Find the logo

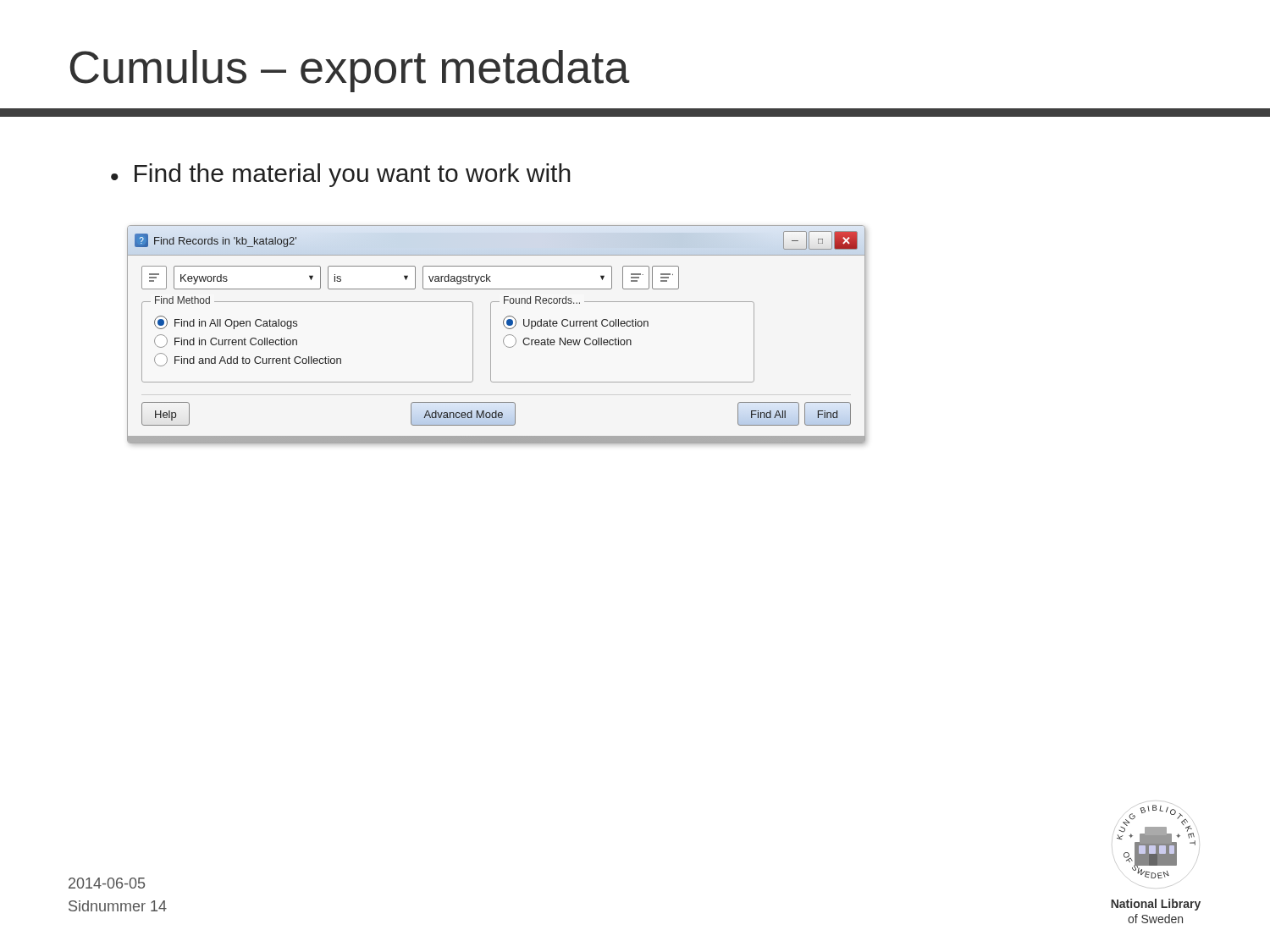pyautogui.click(x=1156, y=862)
